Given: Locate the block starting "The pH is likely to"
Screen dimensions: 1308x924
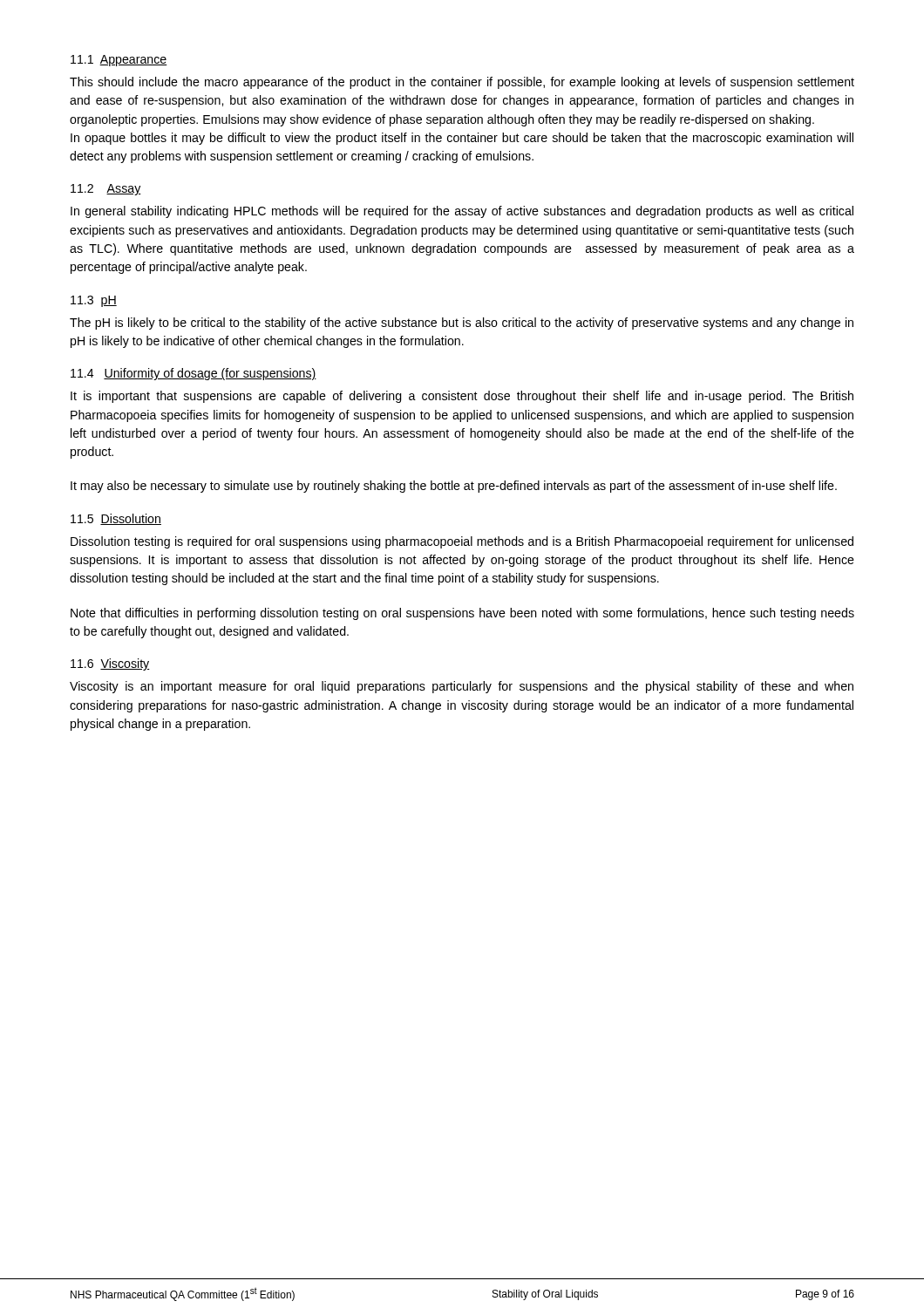Looking at the screenshot, I should (x=462, y=332).
